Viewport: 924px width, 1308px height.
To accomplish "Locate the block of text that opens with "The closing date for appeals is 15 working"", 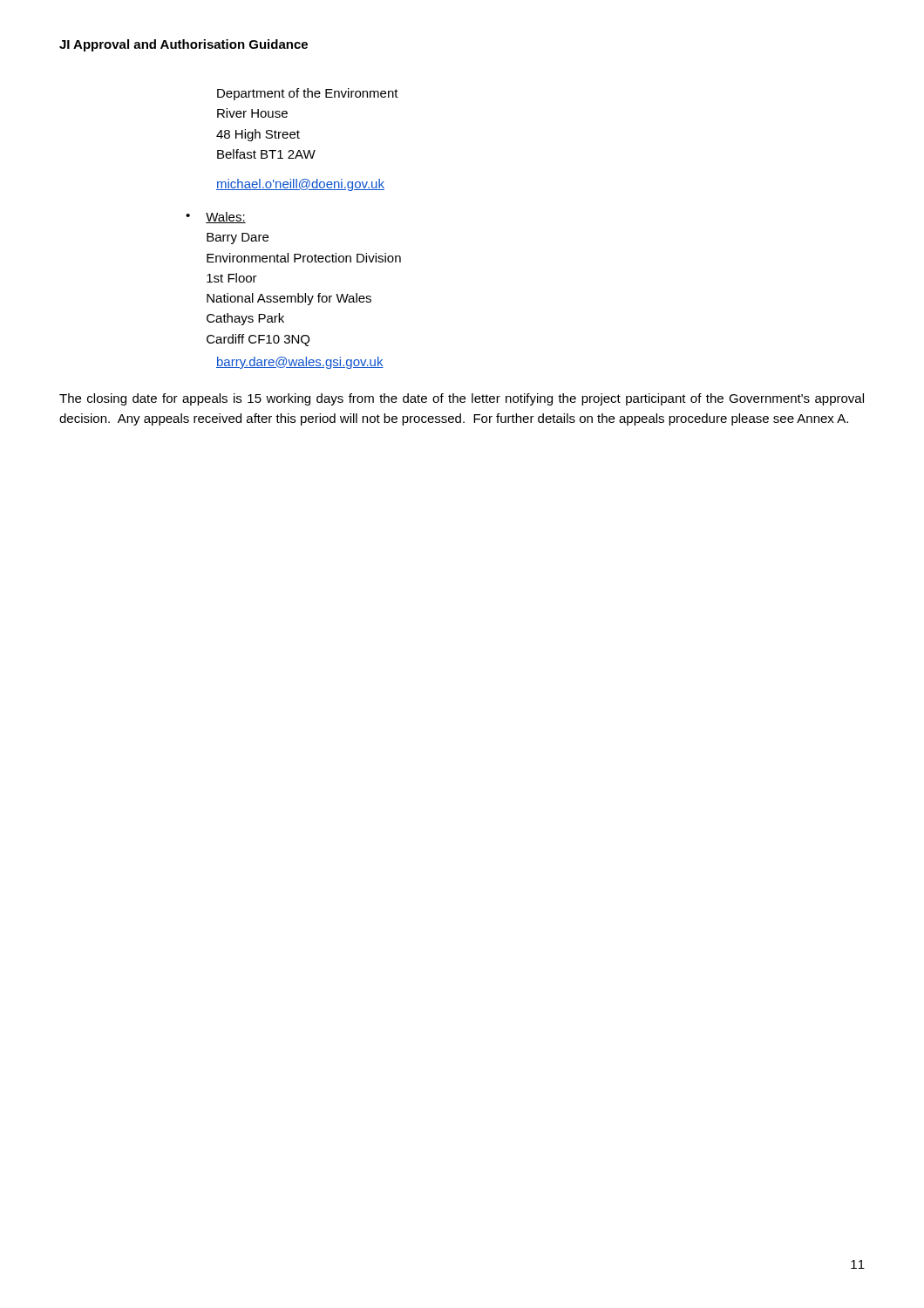I will click(x=462, y=408).
